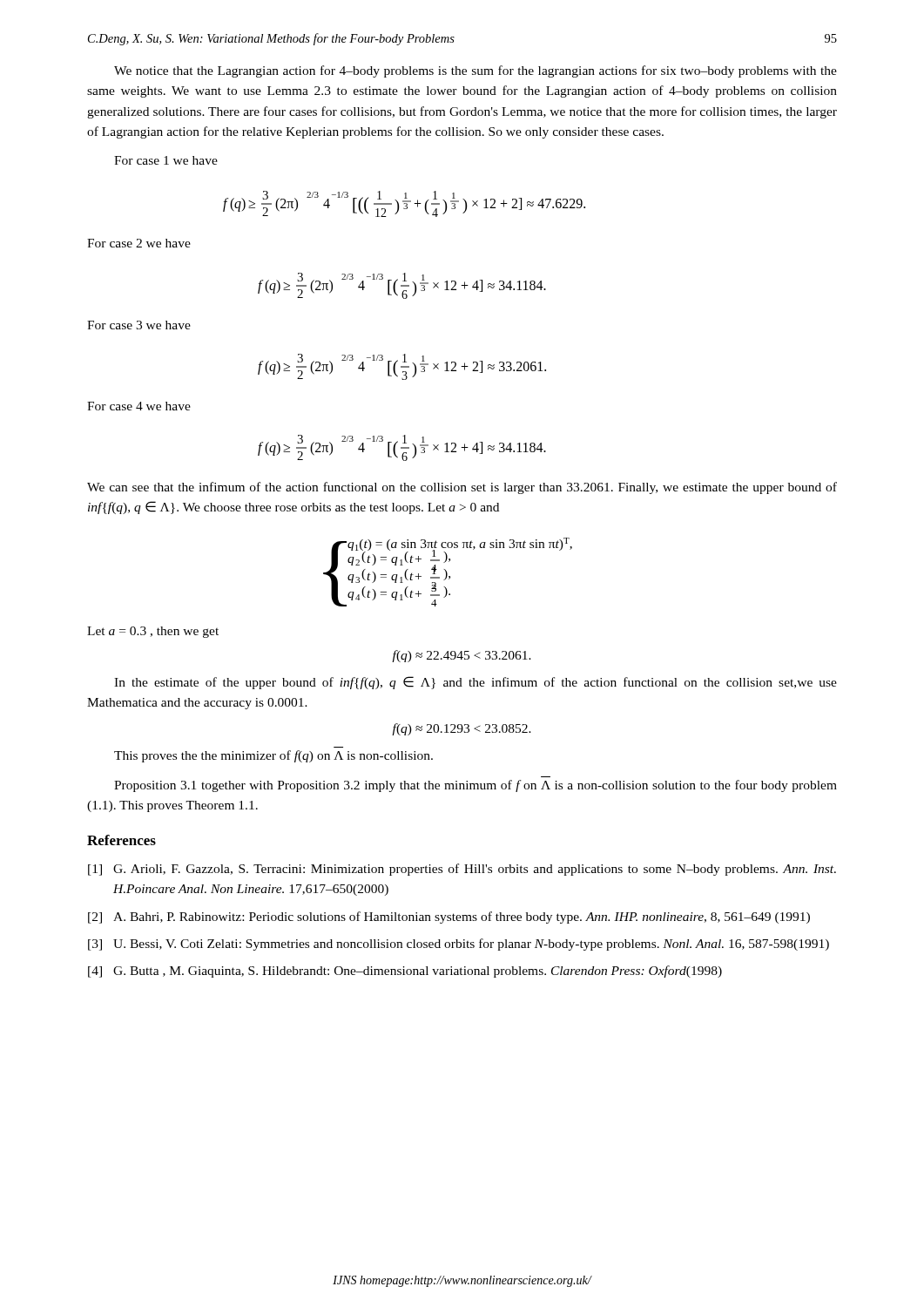This screenshot has height=1307, width=924.
Task: Find the block on this page that starts "[4] G. Butta , M. Giaquinta, S."
Action: (x=405, y=970)
